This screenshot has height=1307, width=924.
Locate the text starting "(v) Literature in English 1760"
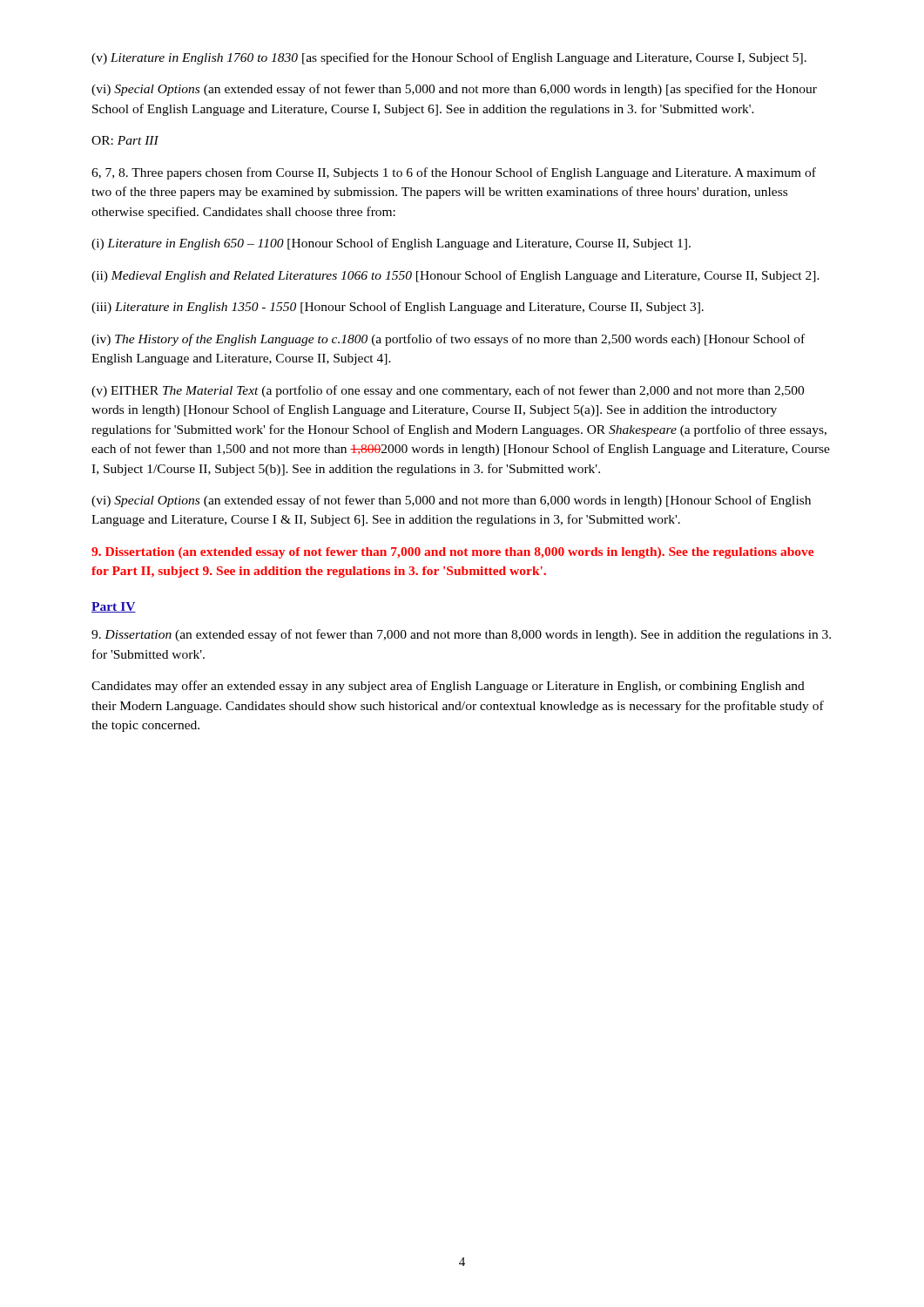449,57
